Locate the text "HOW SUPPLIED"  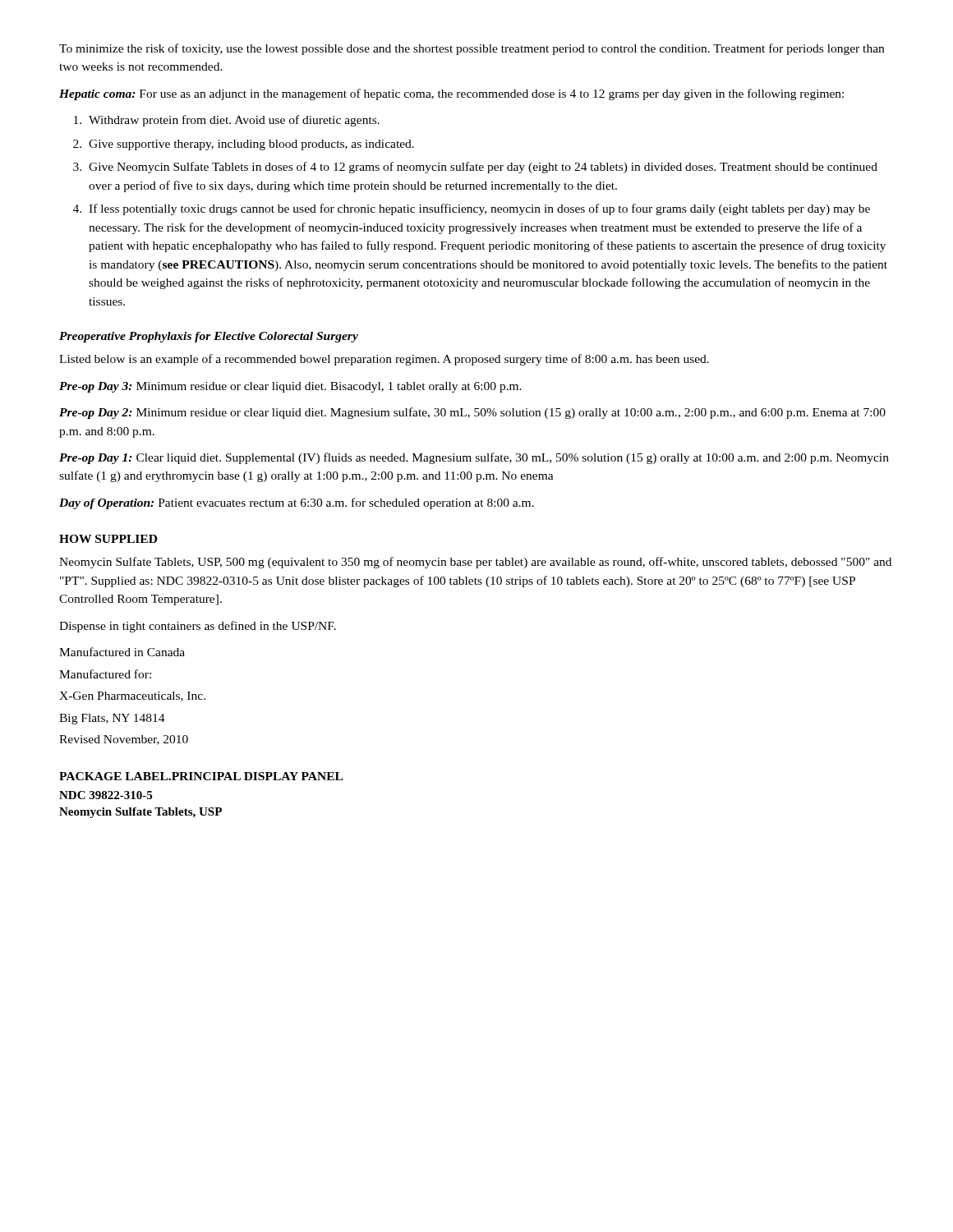point(108,539)
